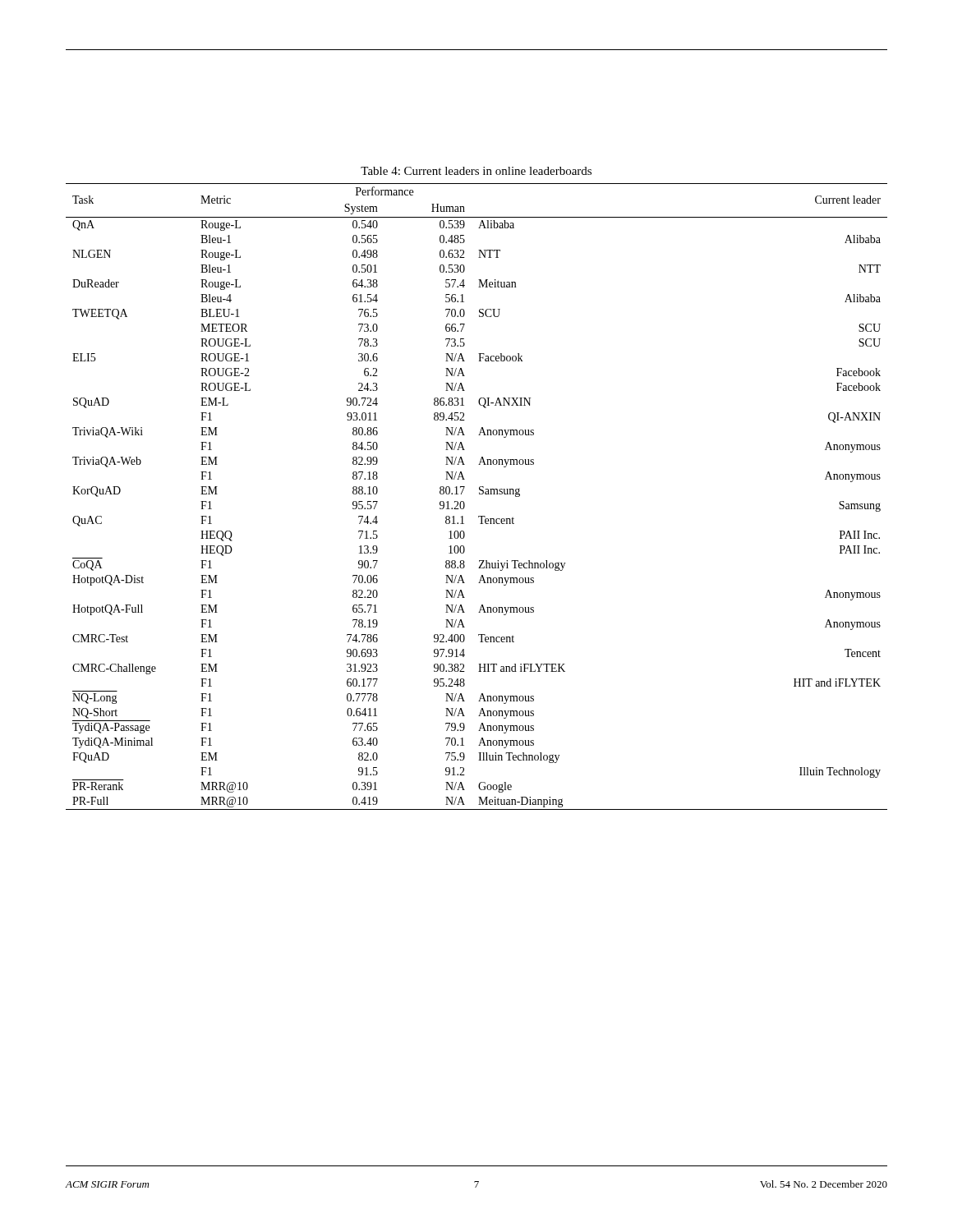Viewport: 953px width, 1232px height.
Task: Locate the table with the text "PAII Inc."
Action: (476, 496)
